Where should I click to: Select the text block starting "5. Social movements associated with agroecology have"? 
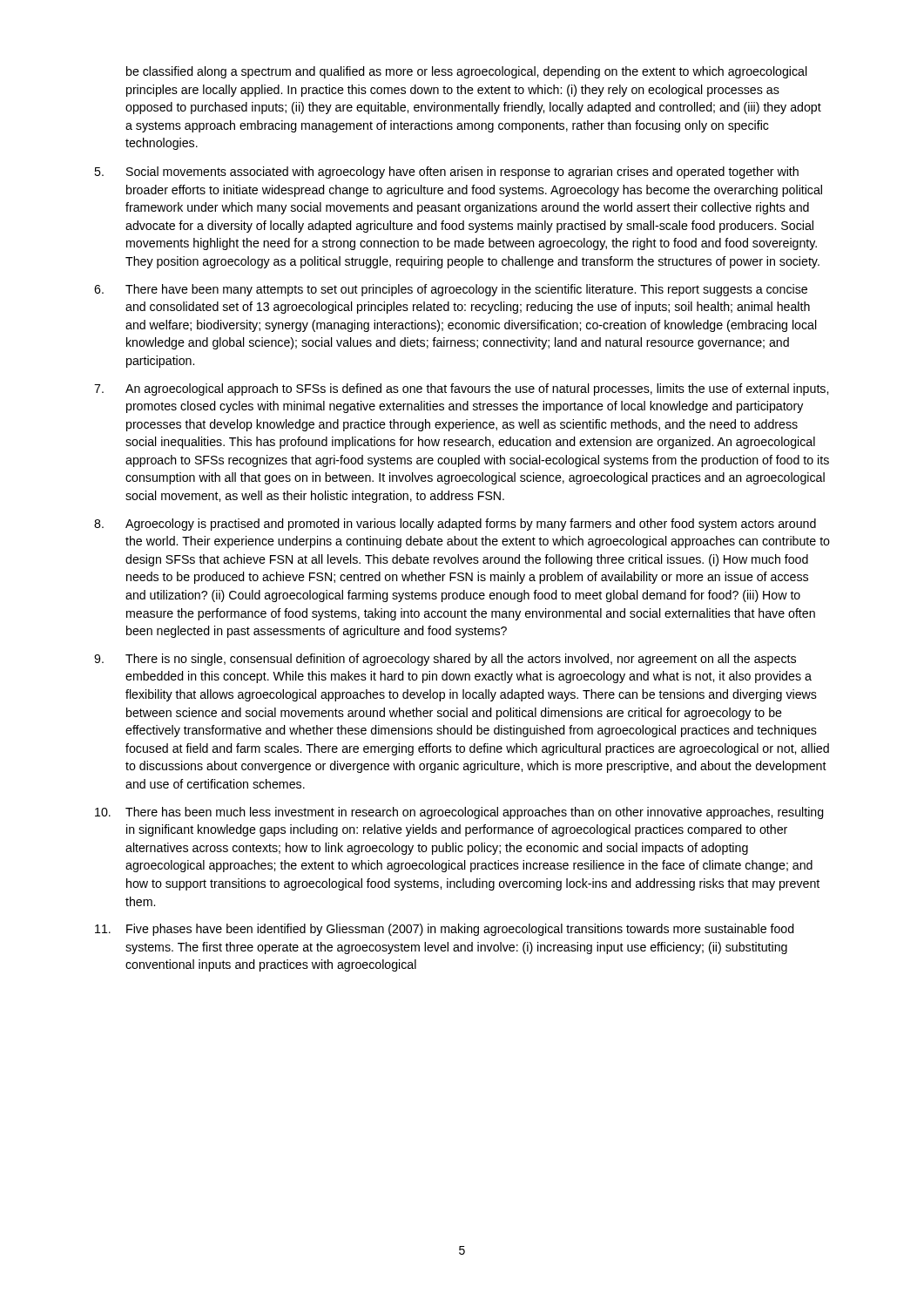[462, 217]
